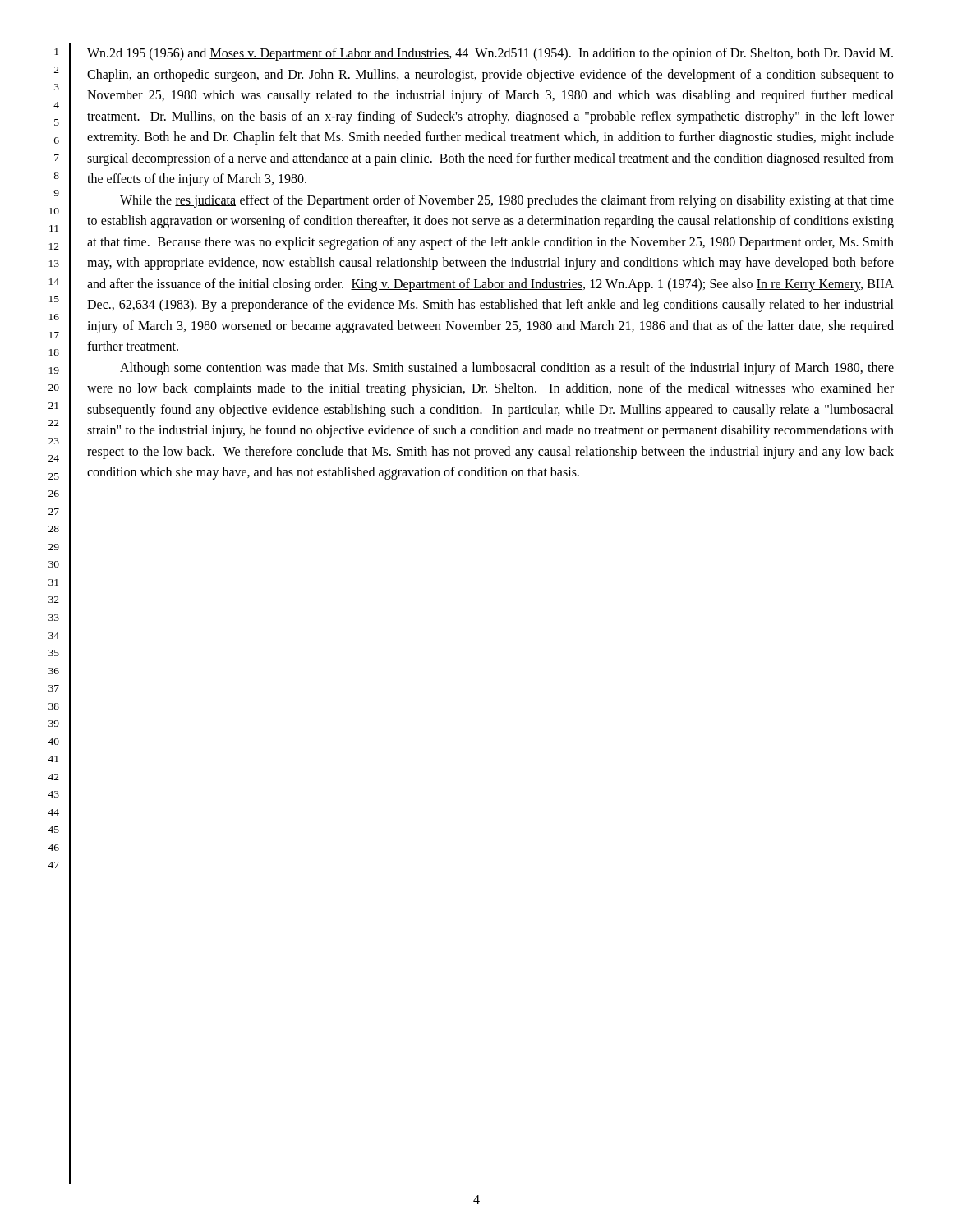This screenshot has height=1232, width=953.
Task: Click on the text block that reads "Although some contention was made that Ms."
Action: coord(490,420)
